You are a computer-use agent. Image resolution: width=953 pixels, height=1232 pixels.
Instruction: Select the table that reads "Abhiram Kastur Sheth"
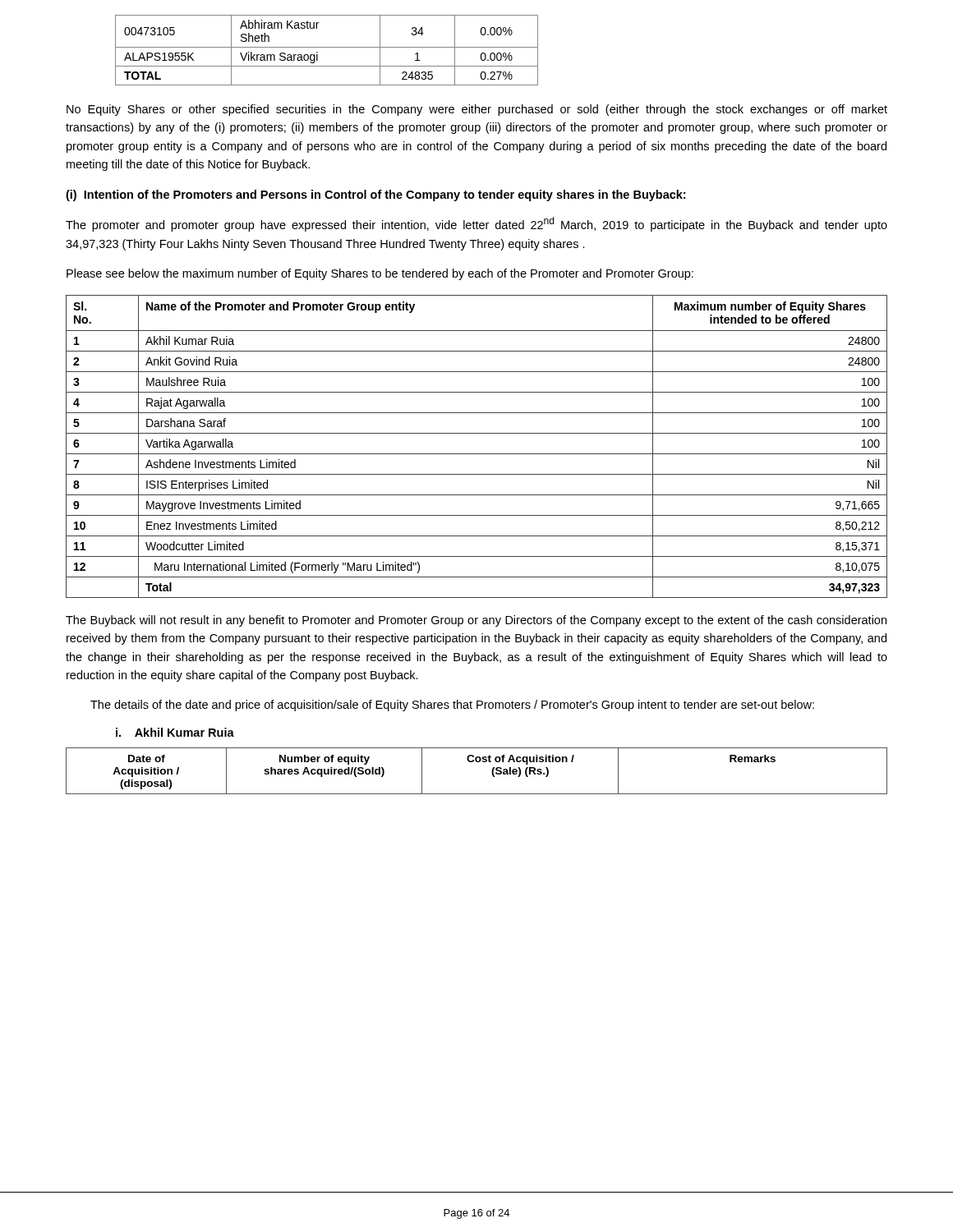pos(501,50)
